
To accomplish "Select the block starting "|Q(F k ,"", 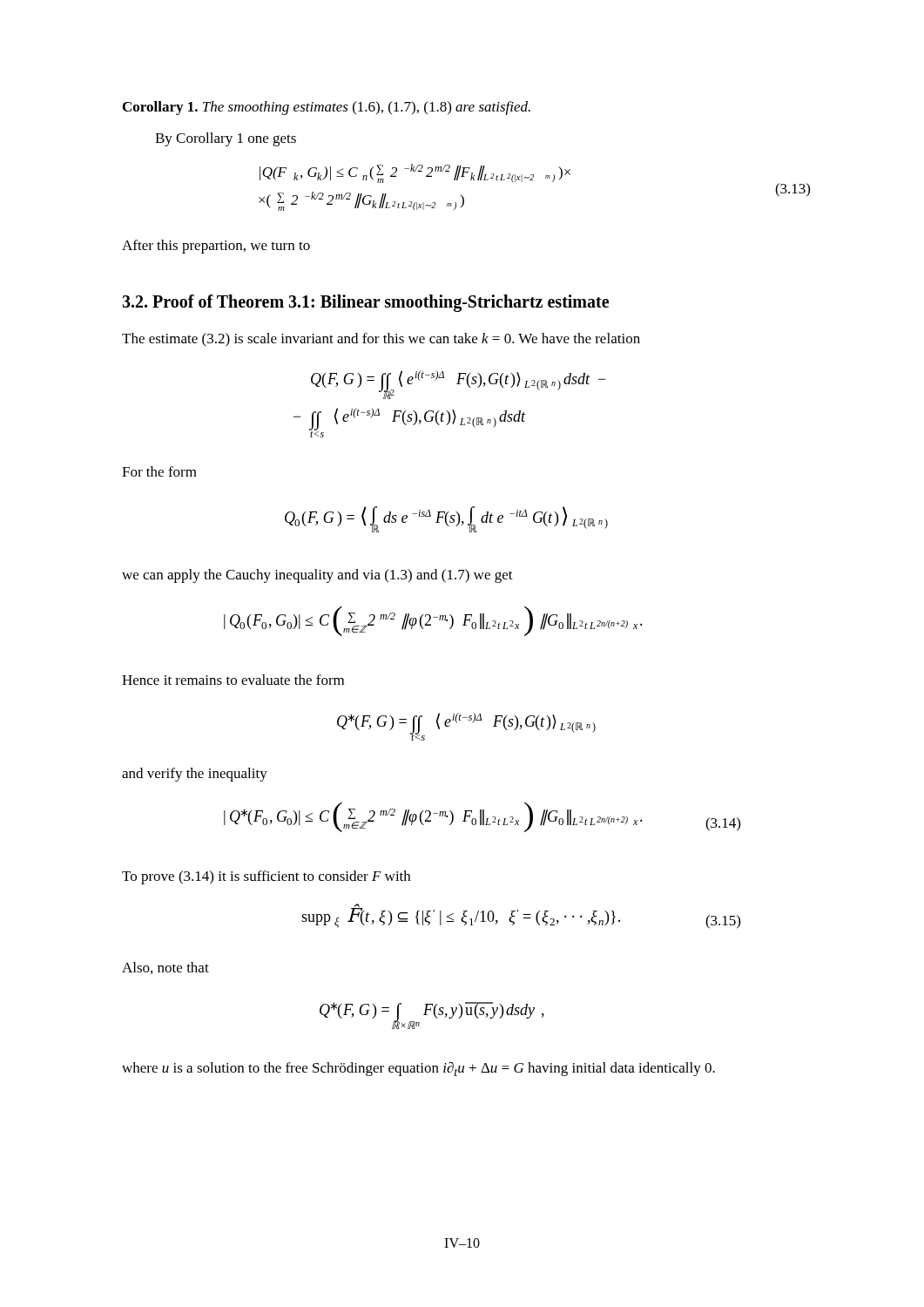I will coord(534,189).
